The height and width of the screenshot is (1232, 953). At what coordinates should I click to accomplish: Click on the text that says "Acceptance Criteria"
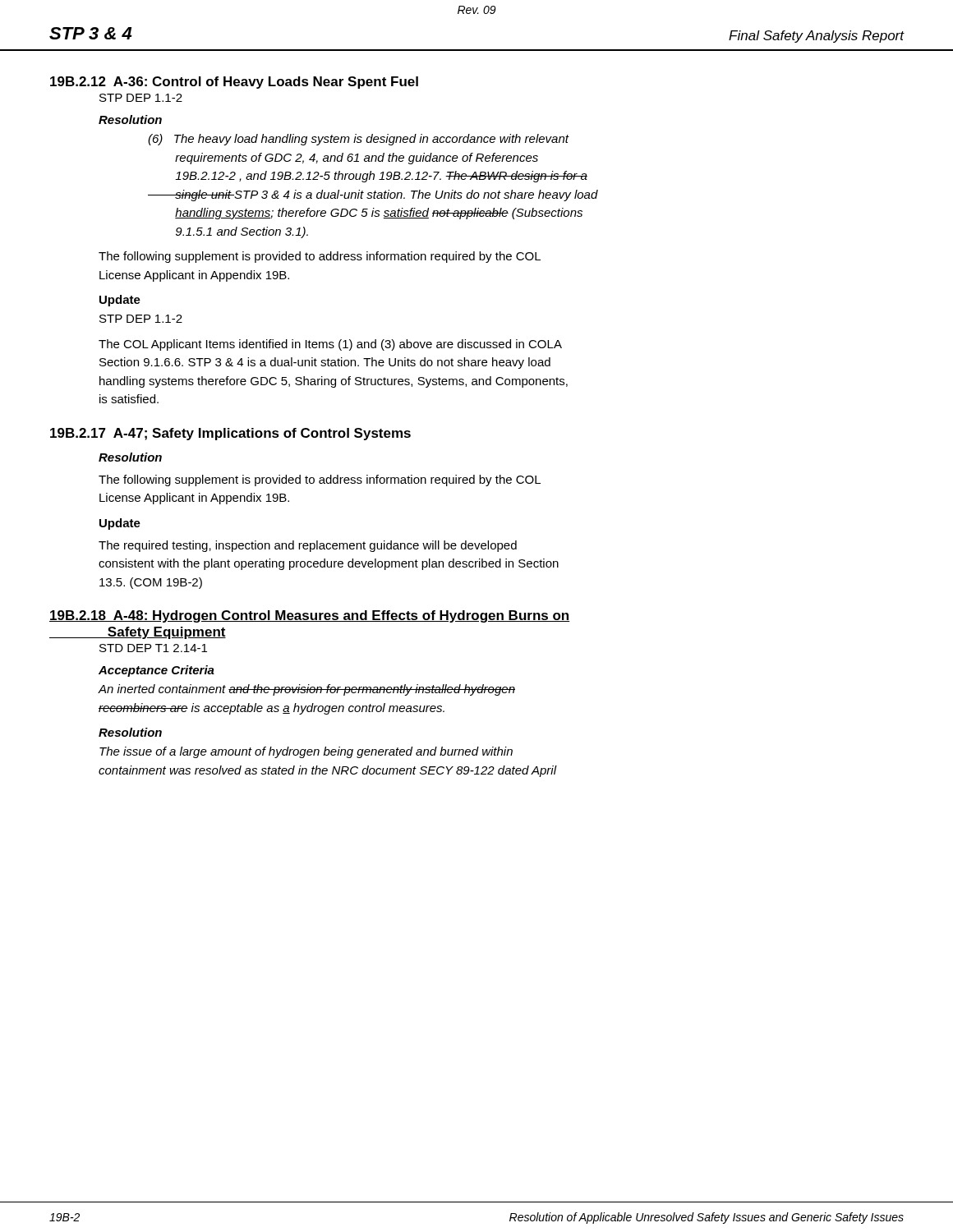(156, 670)
